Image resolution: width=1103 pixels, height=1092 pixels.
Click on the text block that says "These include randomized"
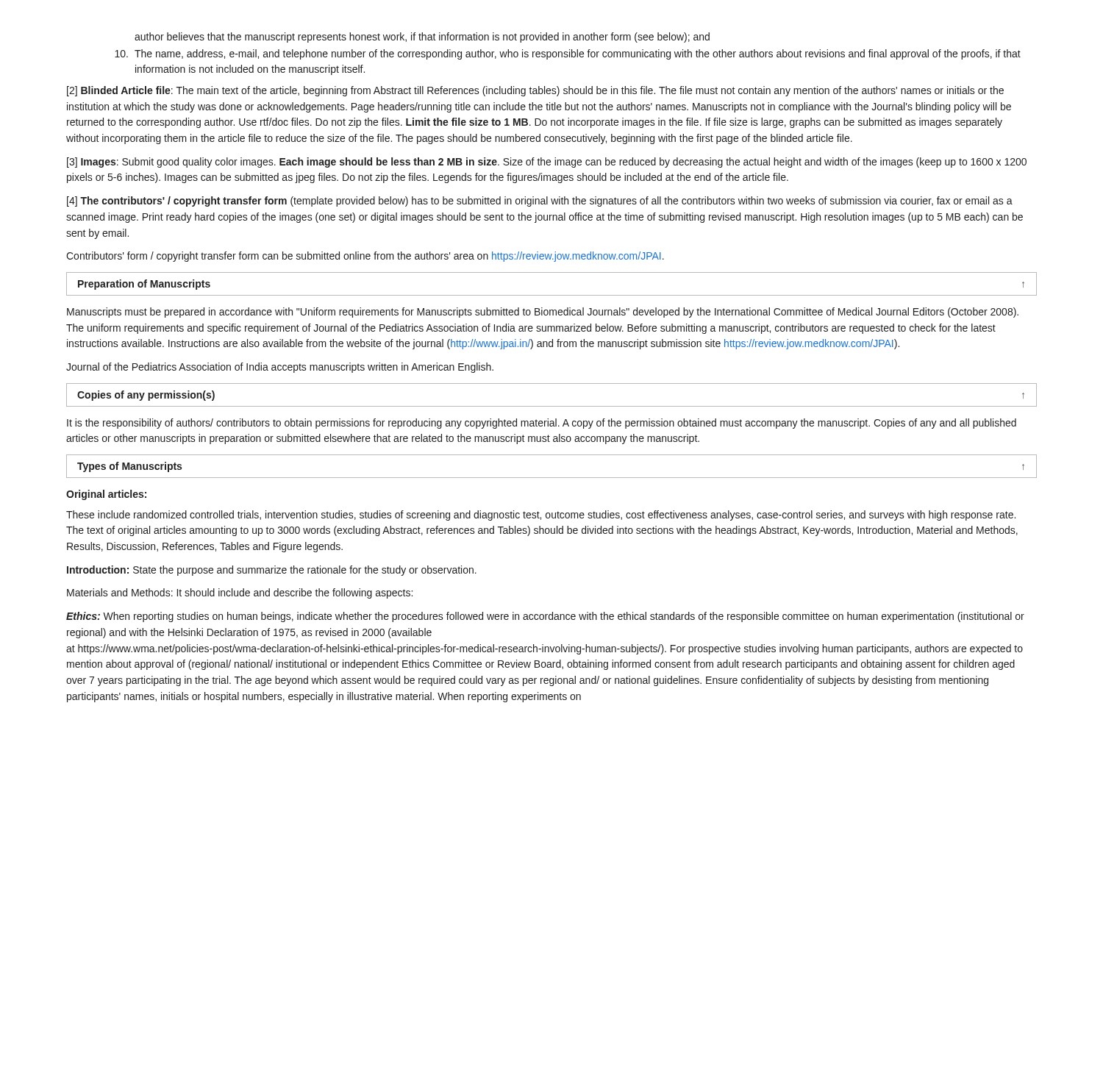(x=542, y=530)
